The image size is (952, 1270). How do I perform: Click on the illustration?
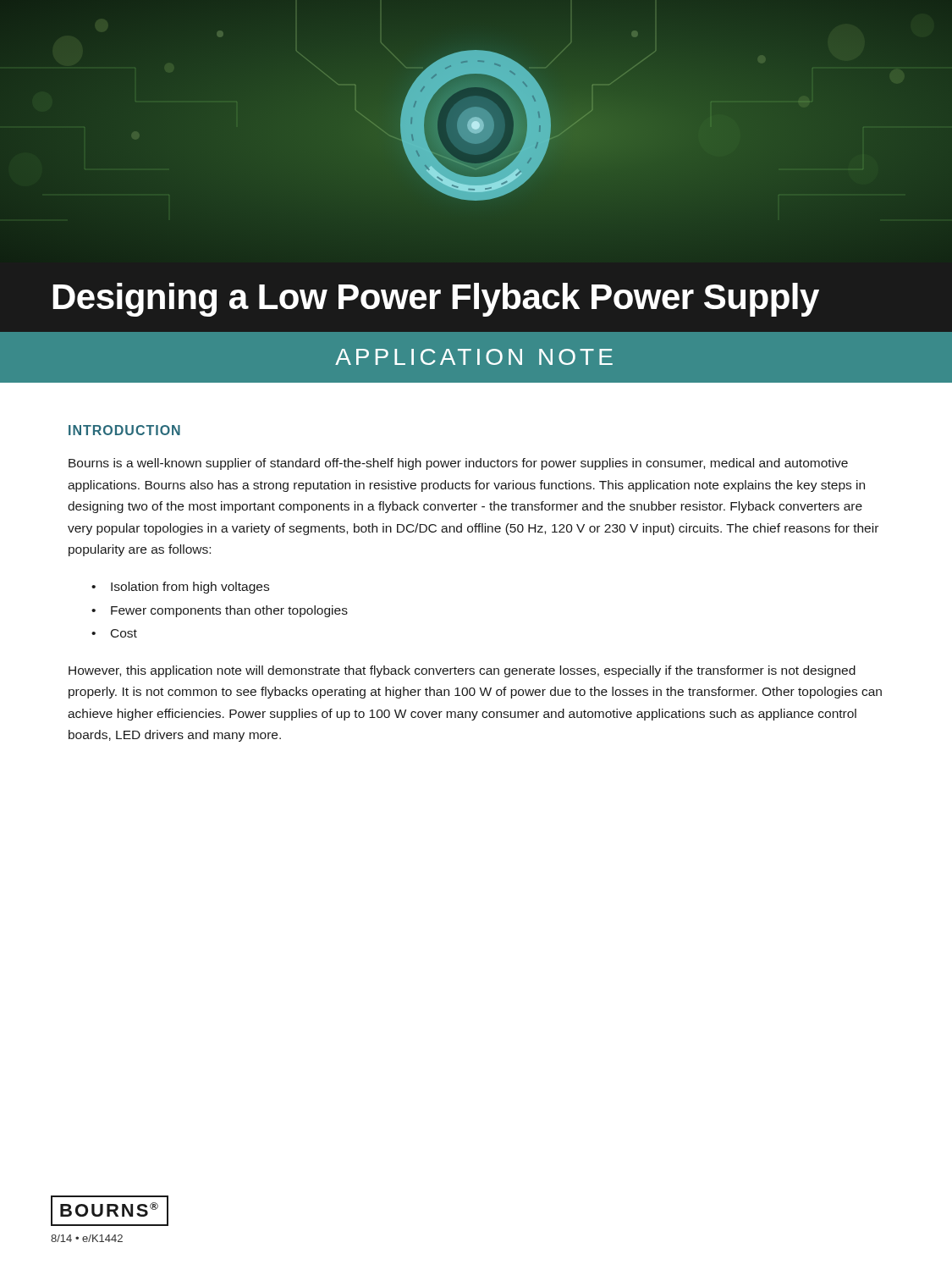coord(476,131)
